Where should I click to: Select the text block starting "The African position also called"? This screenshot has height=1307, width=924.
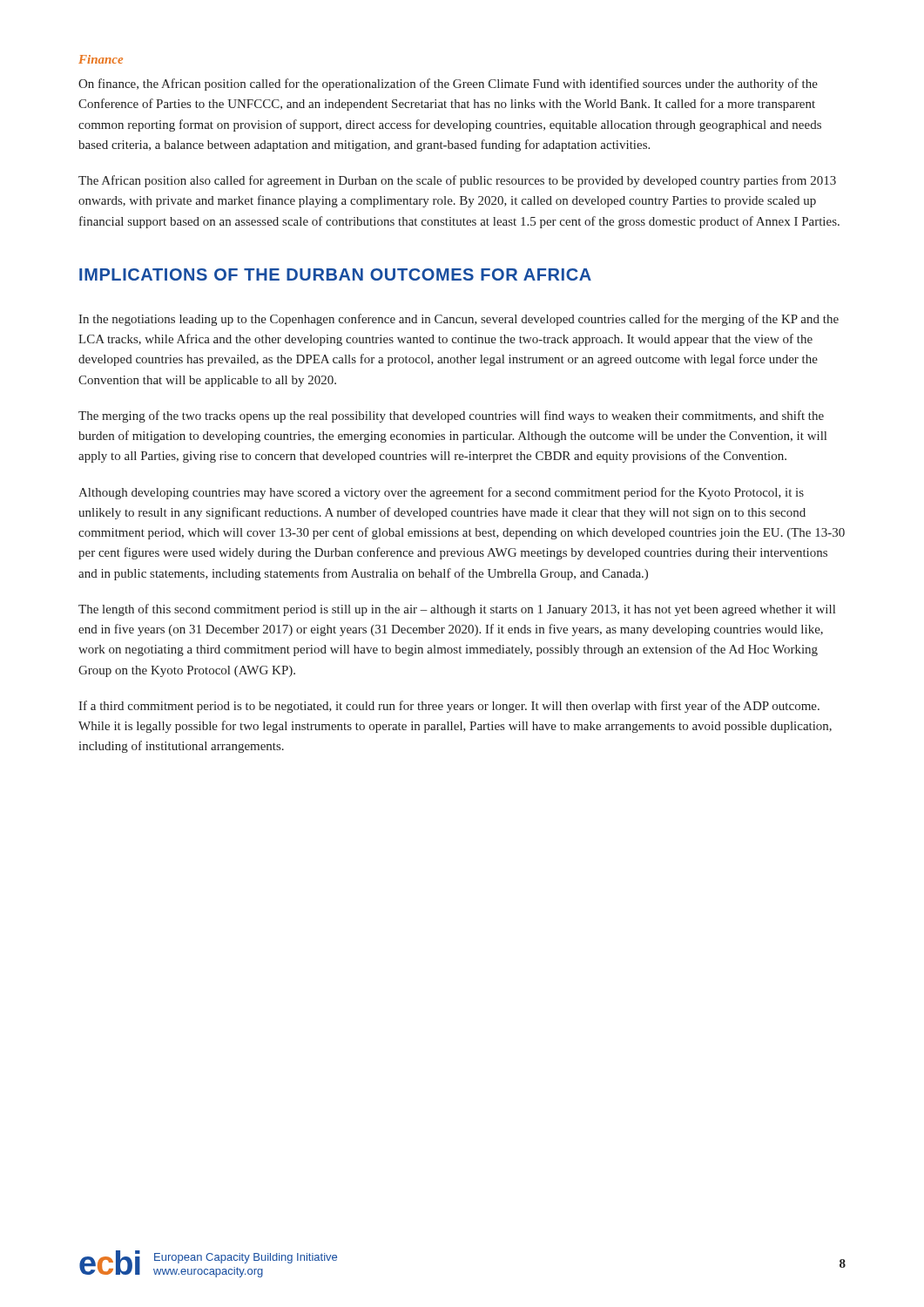(462, 201)
